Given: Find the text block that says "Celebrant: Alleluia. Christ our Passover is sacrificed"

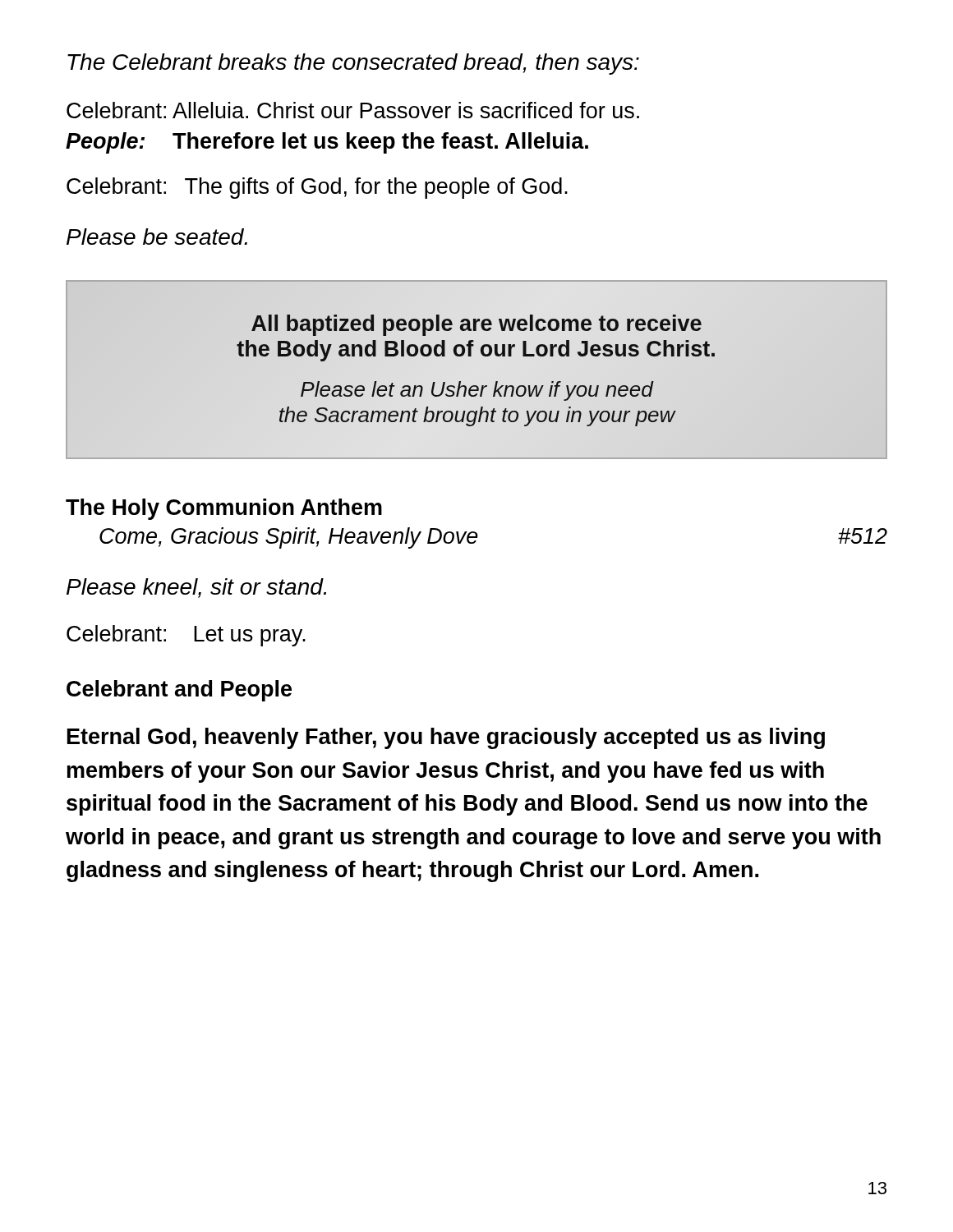Looking at the screenshot, I should click(x=476, y=126).
